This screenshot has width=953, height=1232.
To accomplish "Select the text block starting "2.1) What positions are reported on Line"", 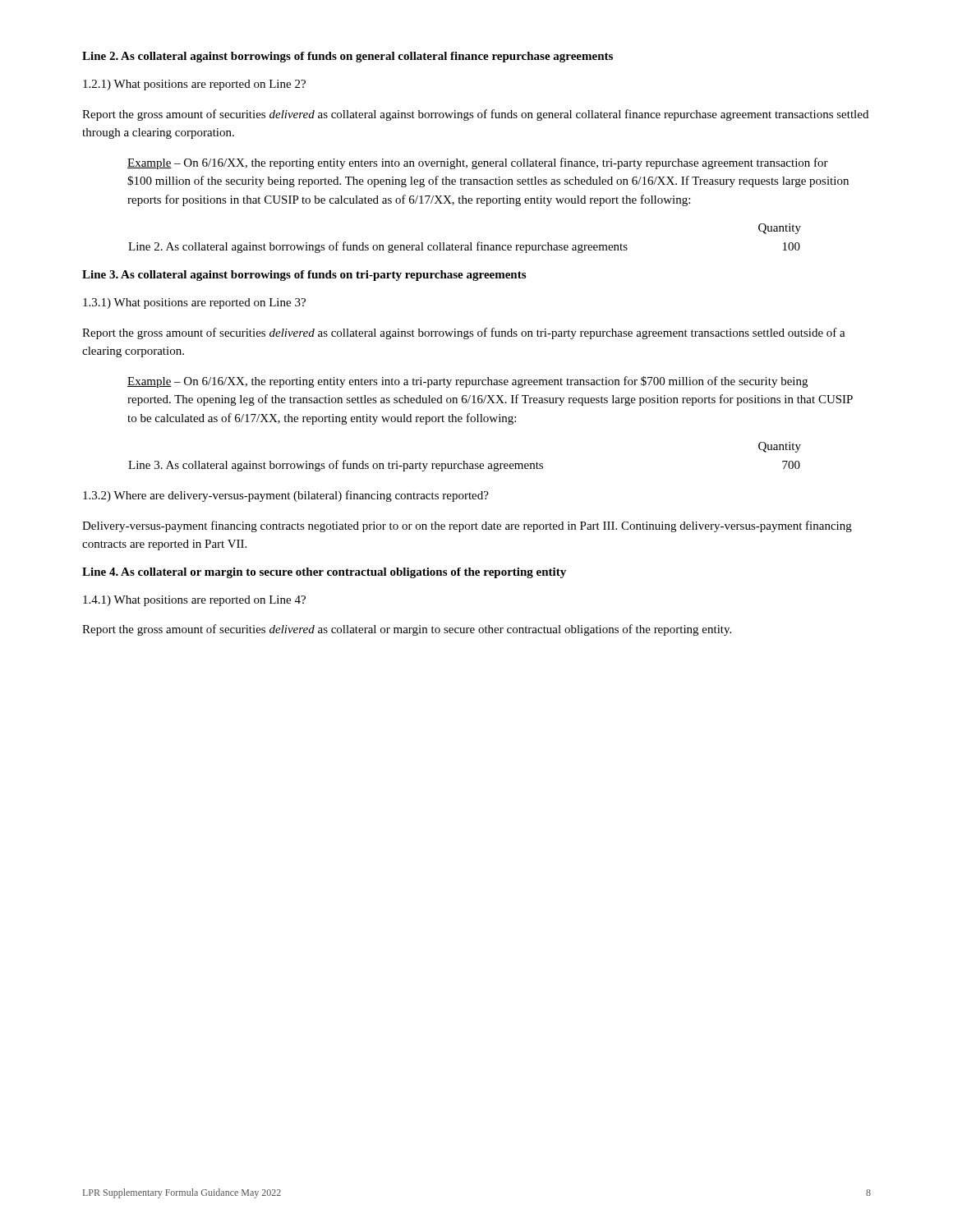I will click(194, 84).
